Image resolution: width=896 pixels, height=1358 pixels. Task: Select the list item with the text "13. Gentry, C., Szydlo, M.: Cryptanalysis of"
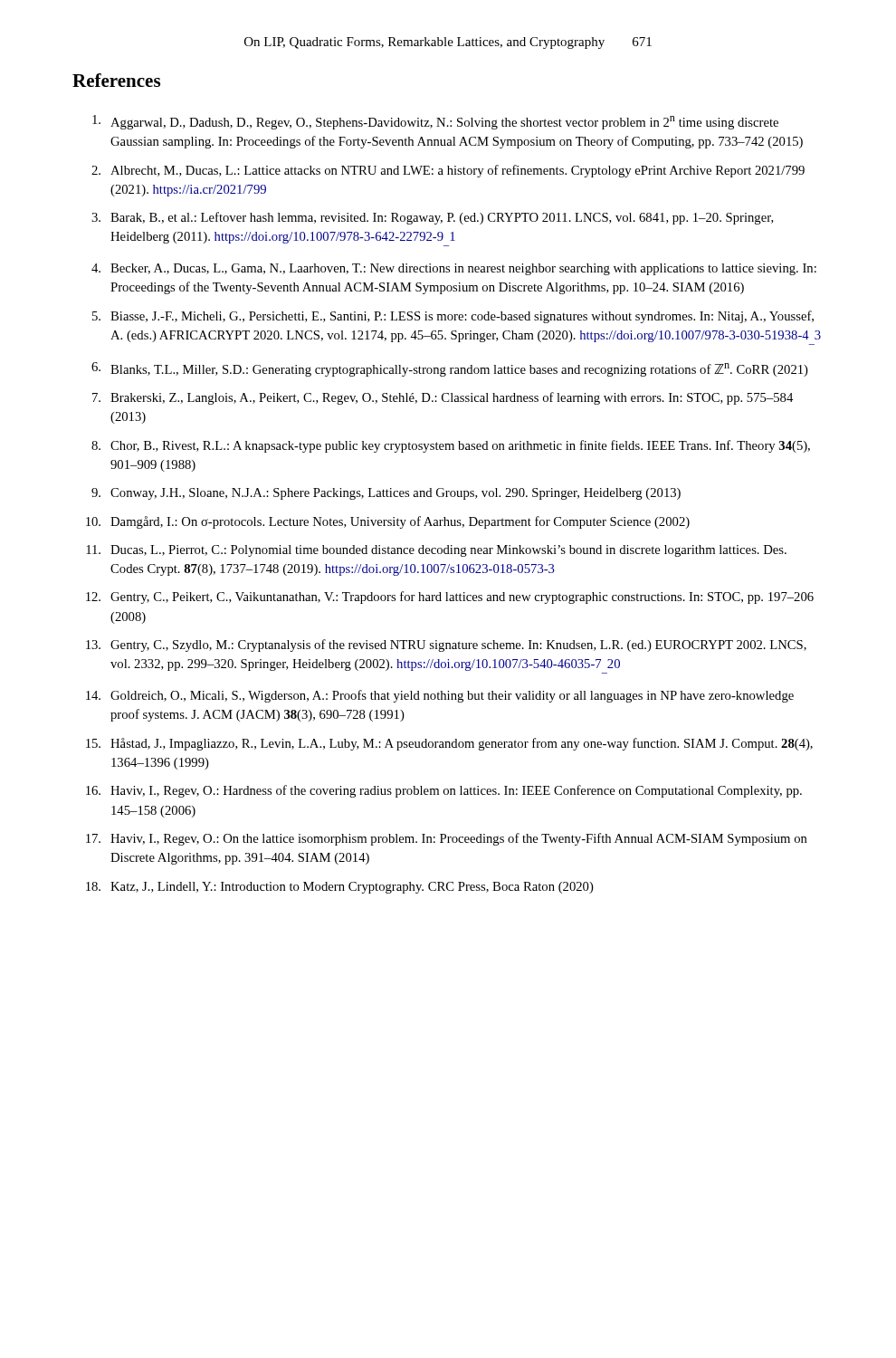click(448, 656)
